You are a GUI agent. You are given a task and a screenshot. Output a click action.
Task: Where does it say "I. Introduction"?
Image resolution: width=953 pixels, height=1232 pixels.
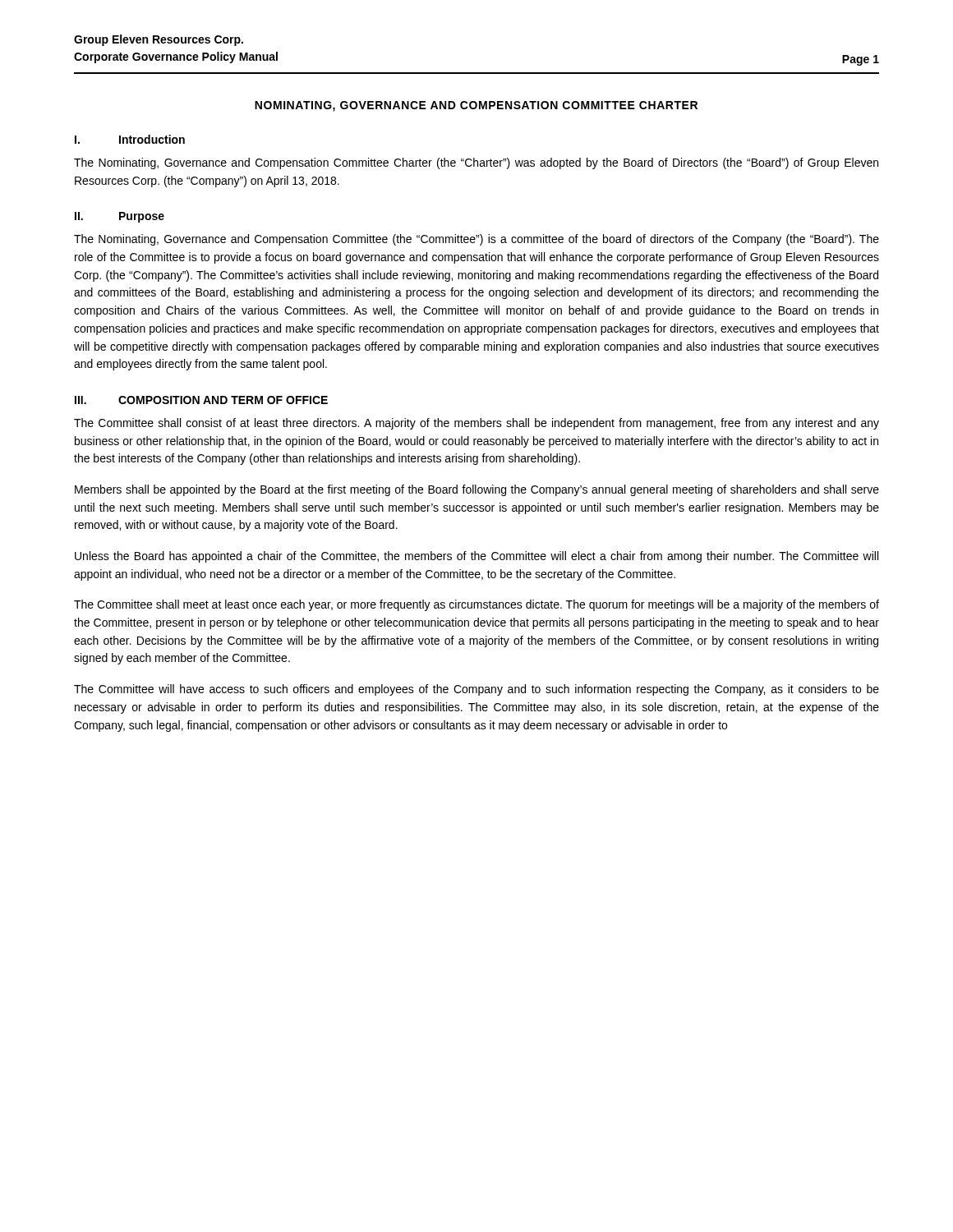(x=130, y=140)
